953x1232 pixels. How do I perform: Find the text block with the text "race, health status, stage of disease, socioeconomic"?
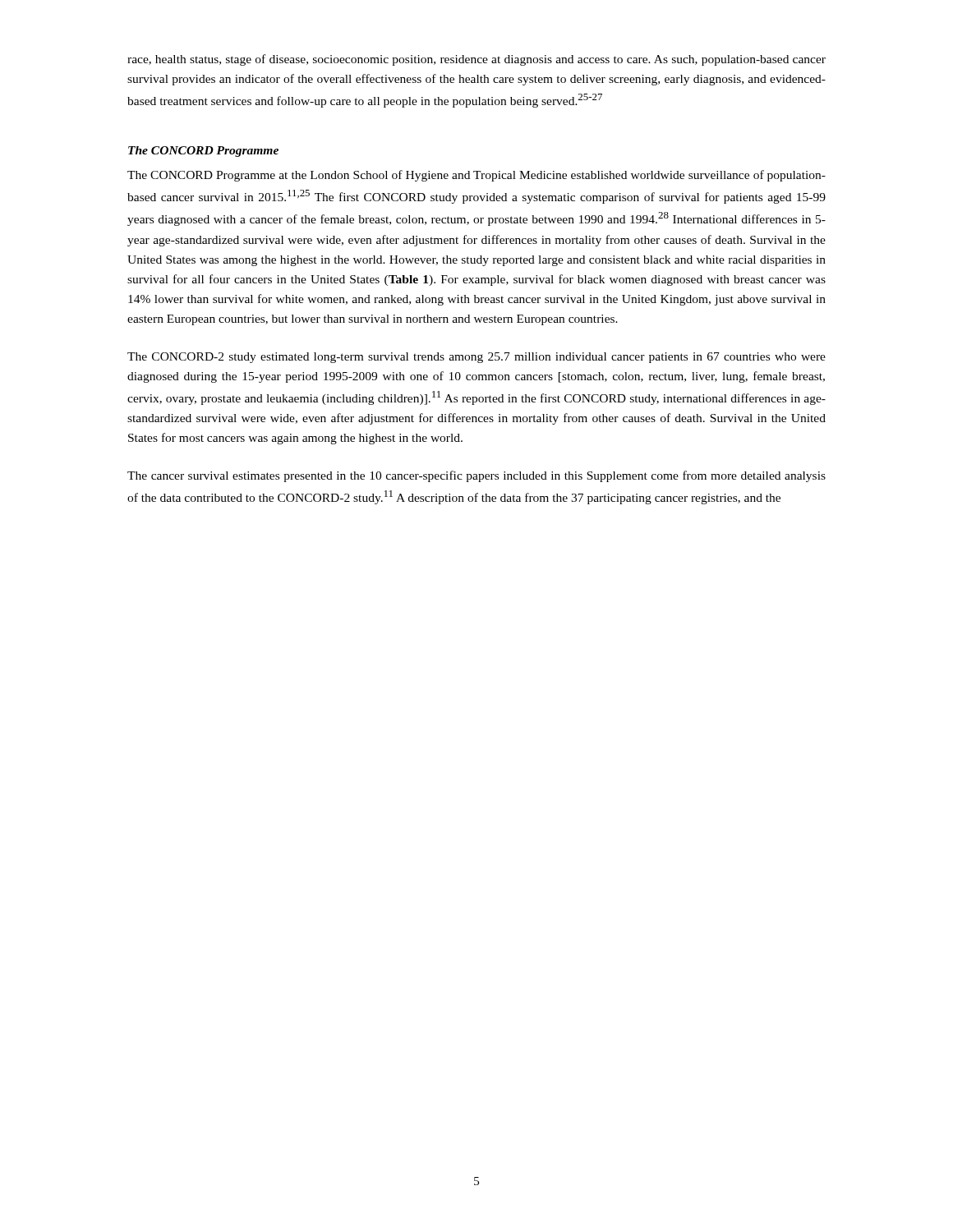pos(476,80)
